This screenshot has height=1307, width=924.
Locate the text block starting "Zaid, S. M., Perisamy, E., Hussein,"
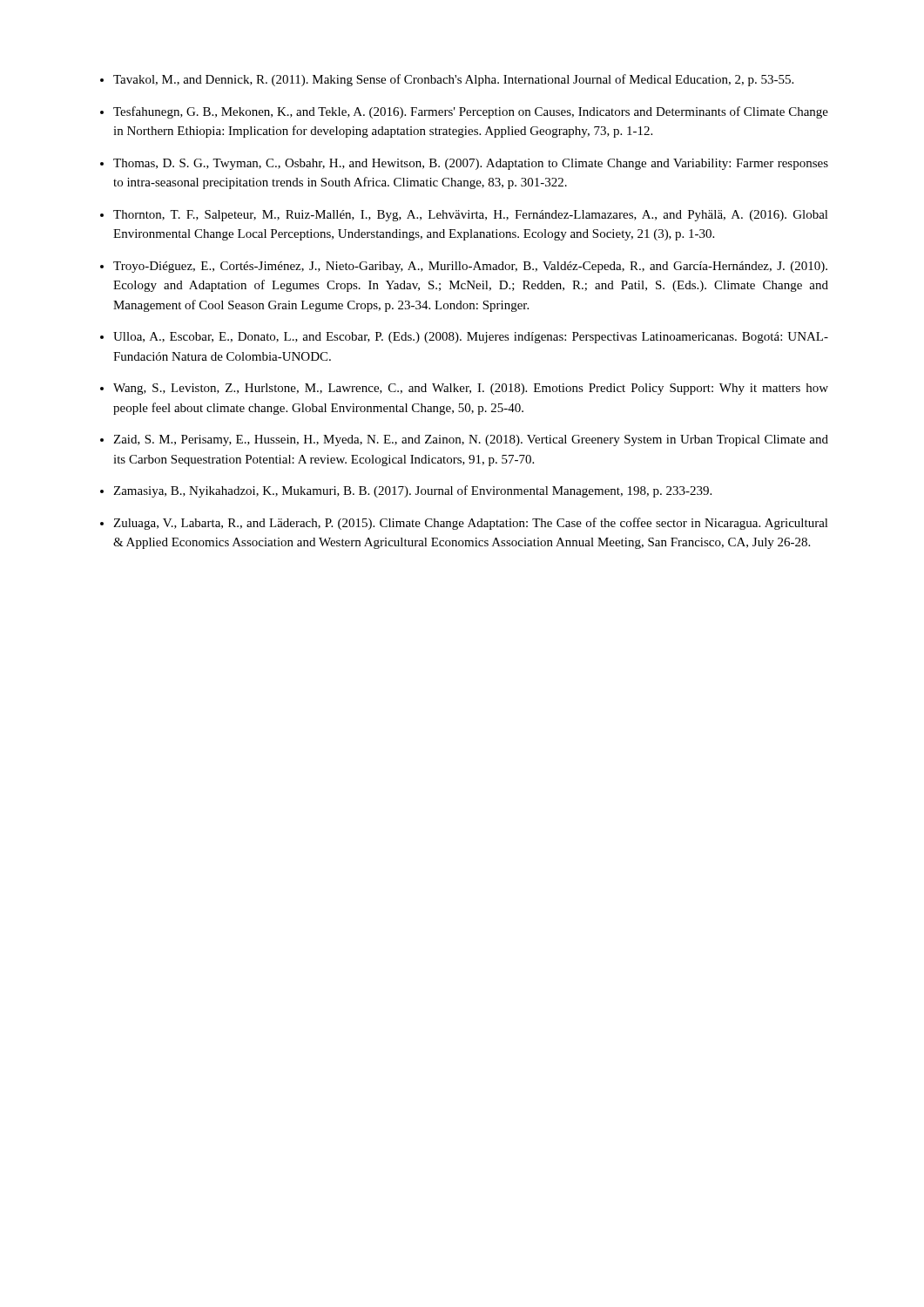pos(471,449)
